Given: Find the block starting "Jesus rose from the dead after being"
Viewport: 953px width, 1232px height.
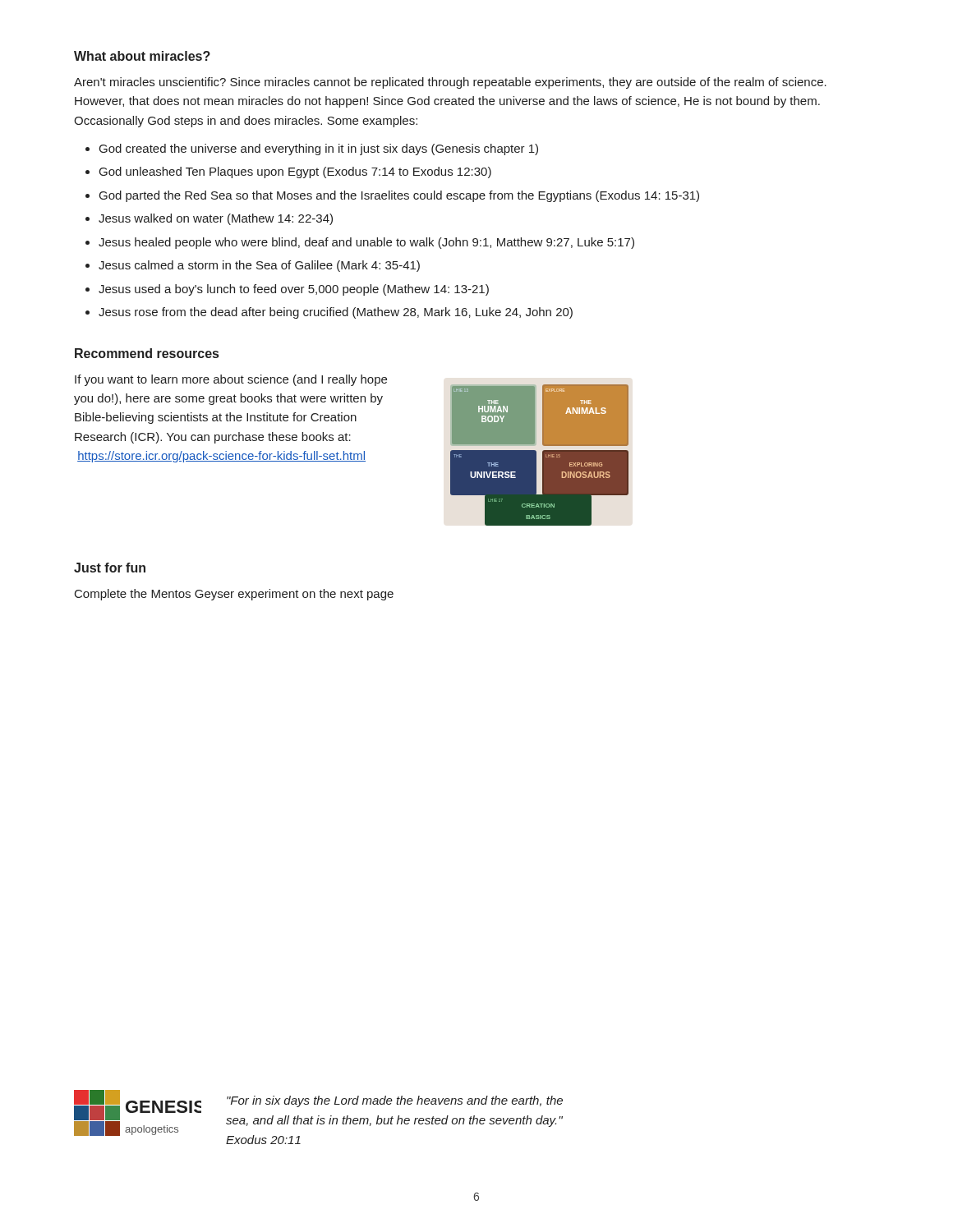Looking at the screenshot, I should pyautogui.click(x=336, y=312).
